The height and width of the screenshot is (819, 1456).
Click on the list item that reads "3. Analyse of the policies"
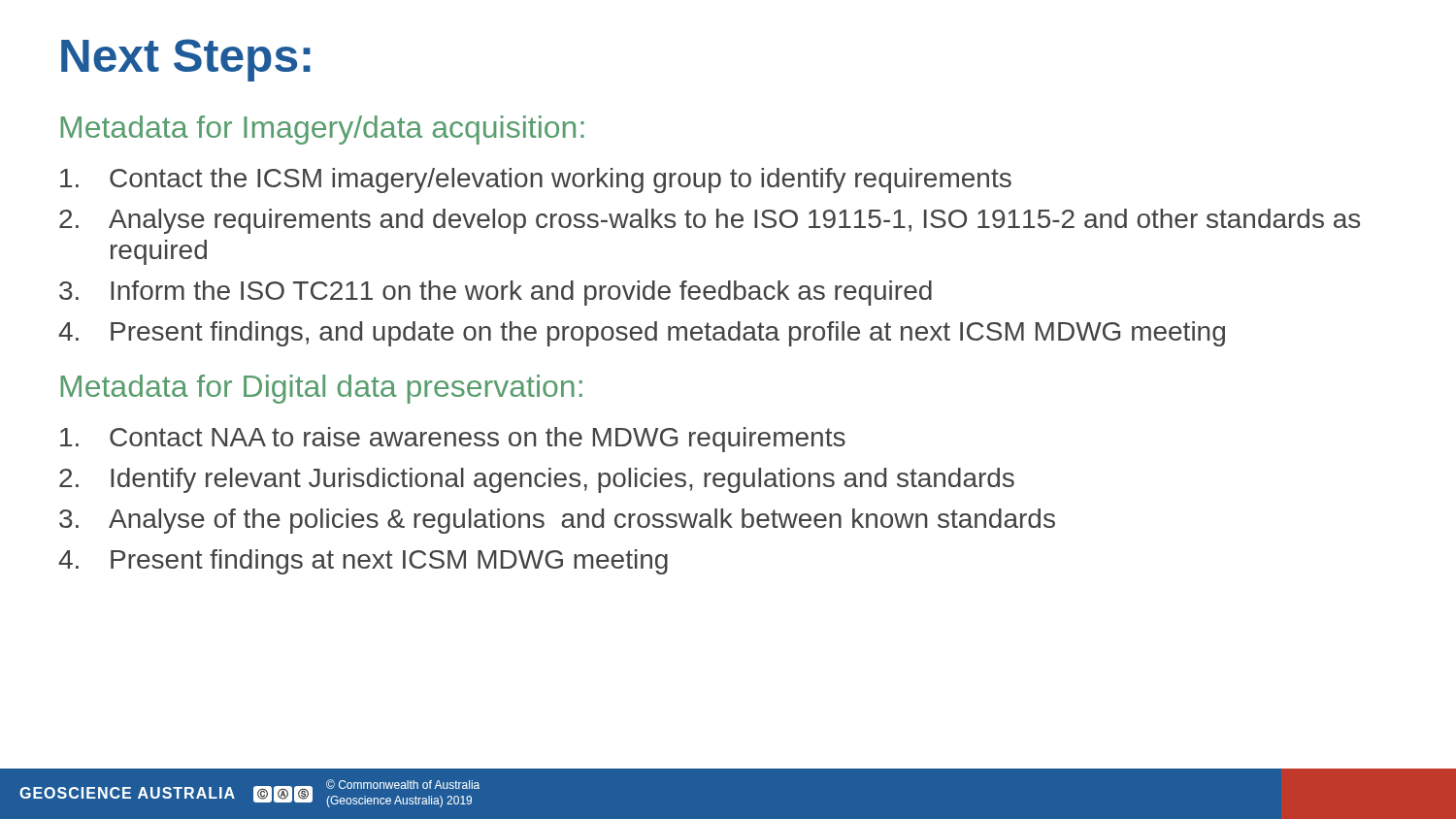[x=728, y=519]
